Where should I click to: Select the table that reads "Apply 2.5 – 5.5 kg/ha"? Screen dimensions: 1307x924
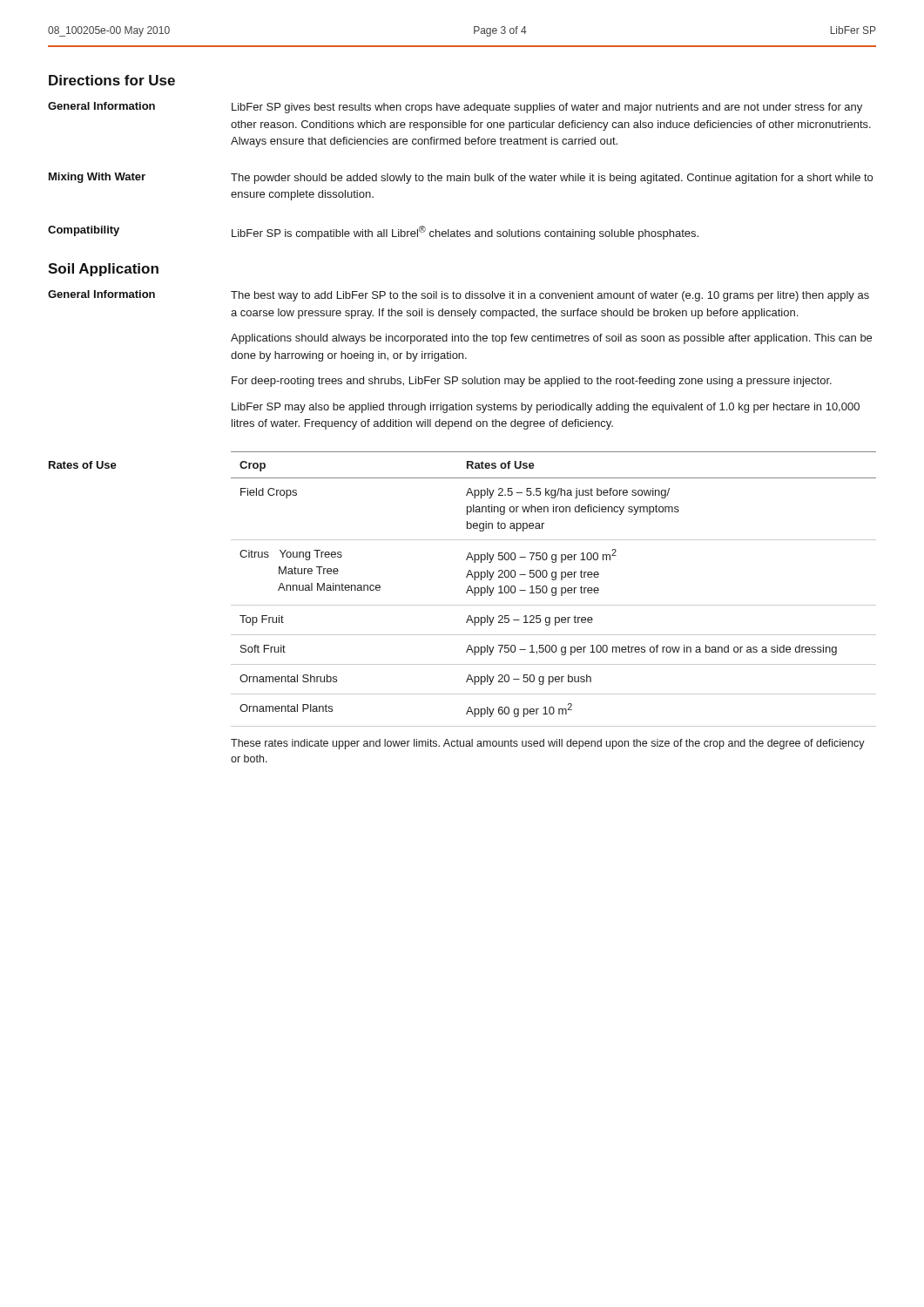tap(553, 589)
